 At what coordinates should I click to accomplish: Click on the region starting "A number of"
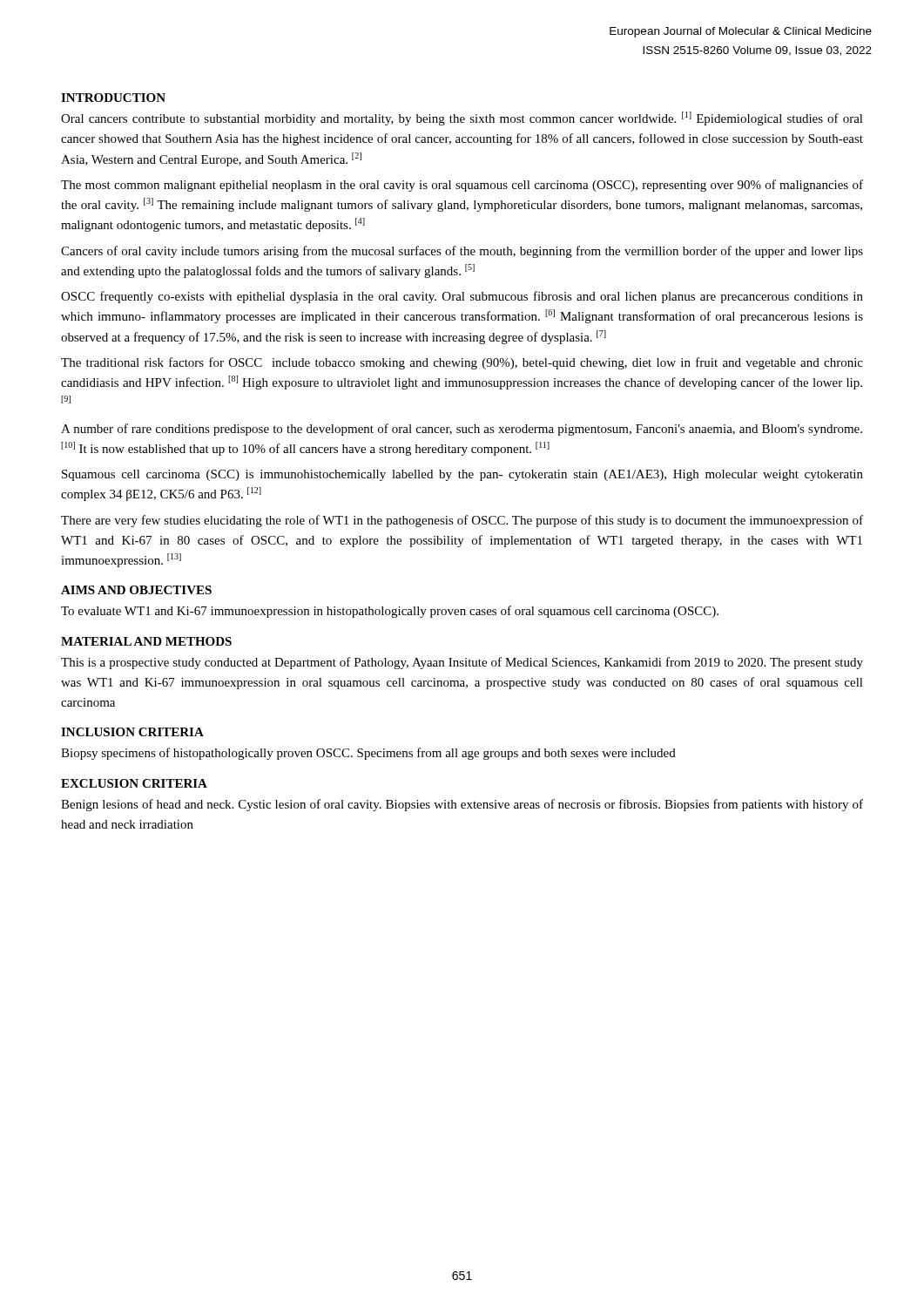(x=462, y=438)
